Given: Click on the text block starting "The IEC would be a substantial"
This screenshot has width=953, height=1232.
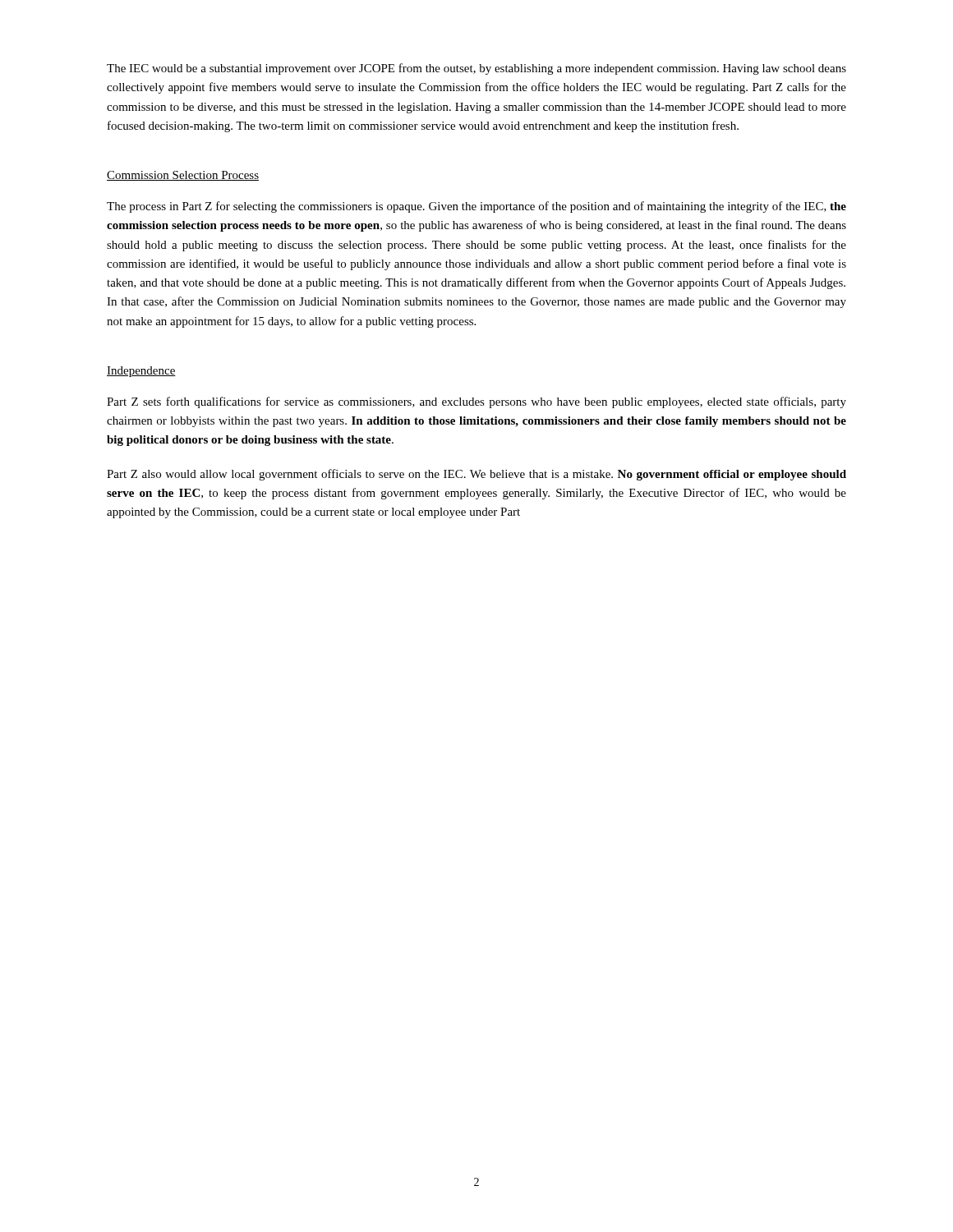Looking at the screenshot, I should [476, 97].
